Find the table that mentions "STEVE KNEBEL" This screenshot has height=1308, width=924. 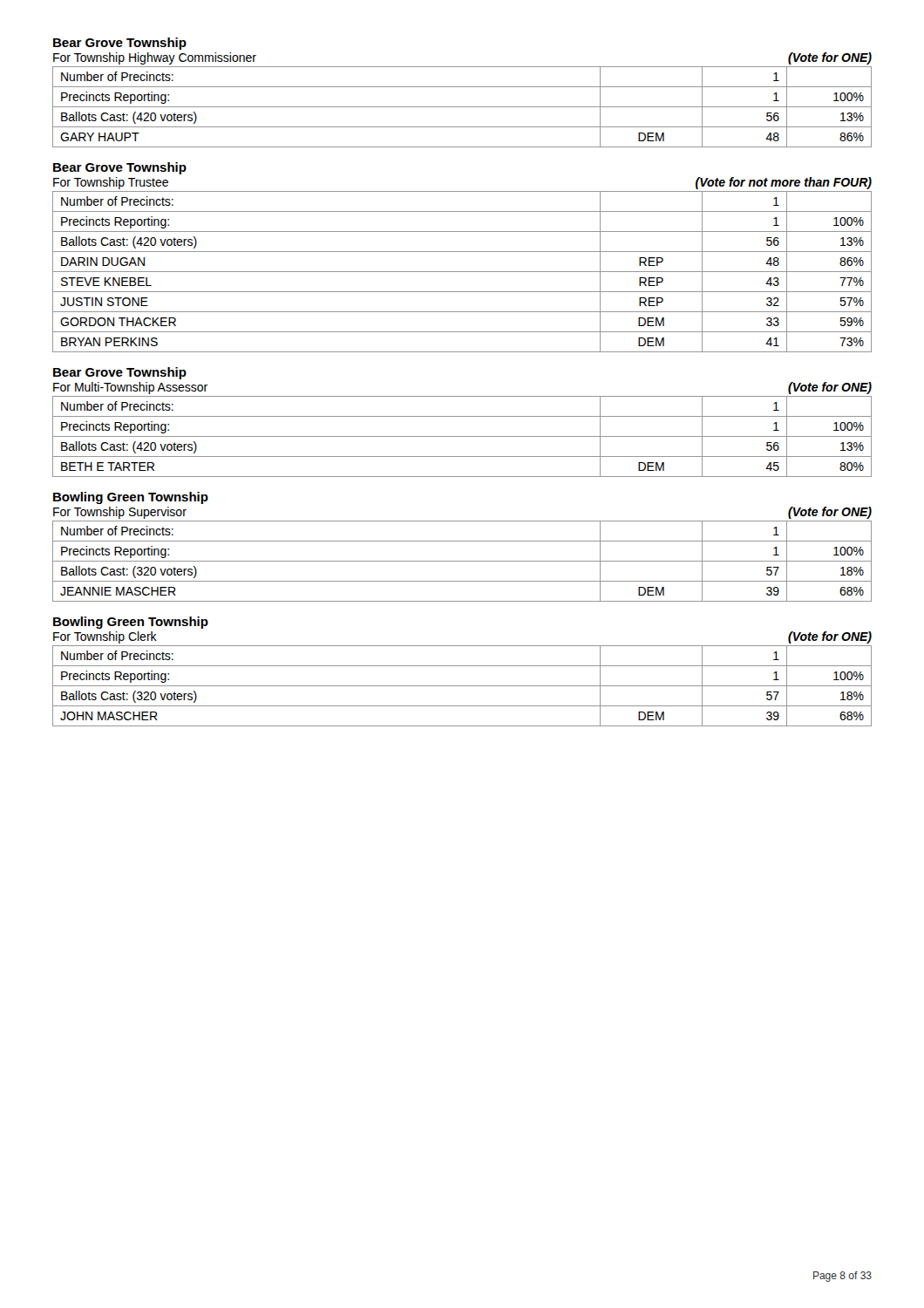pyautogui.click(x=462, y=272)
